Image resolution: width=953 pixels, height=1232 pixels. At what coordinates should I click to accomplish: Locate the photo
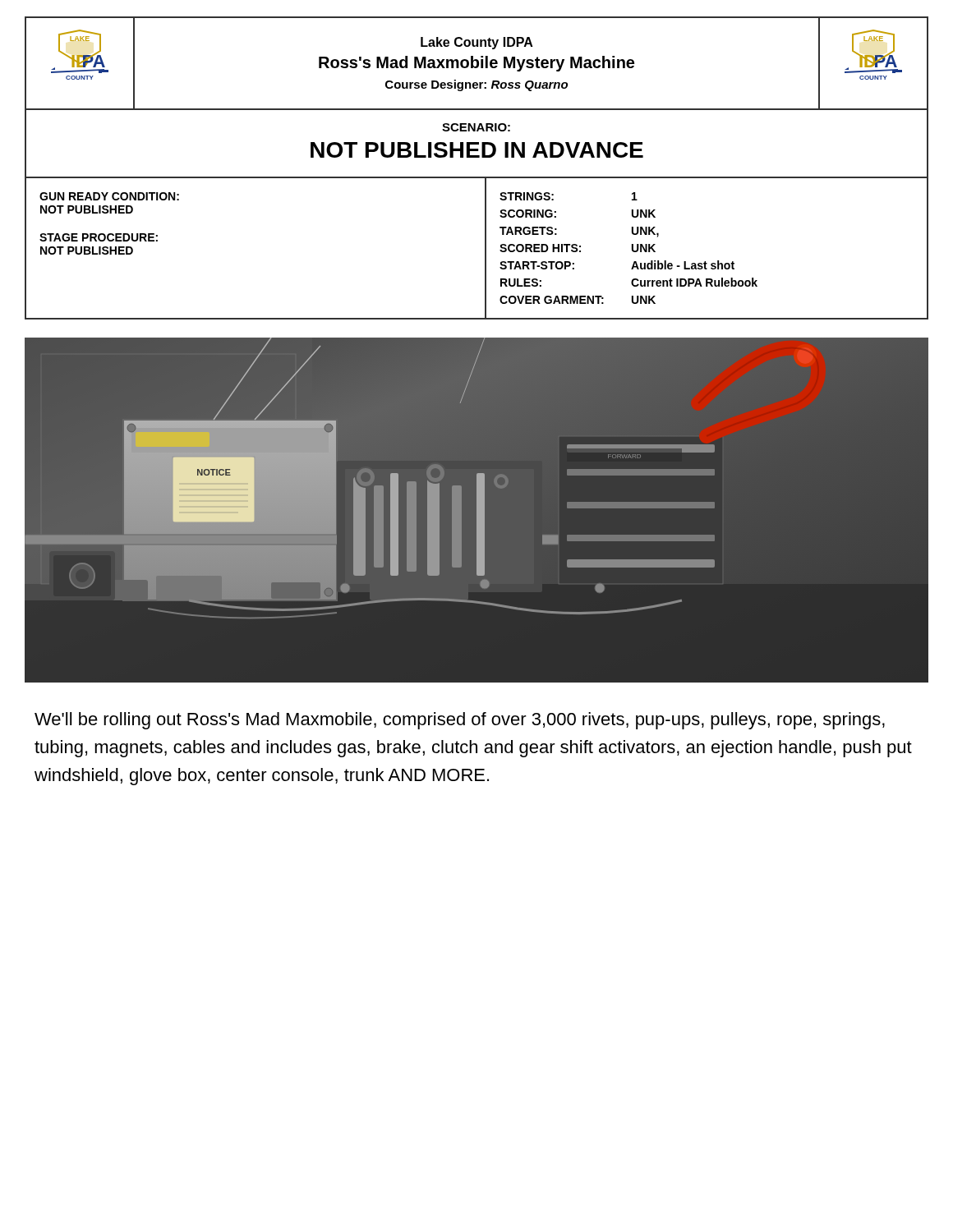coord(476,512)
